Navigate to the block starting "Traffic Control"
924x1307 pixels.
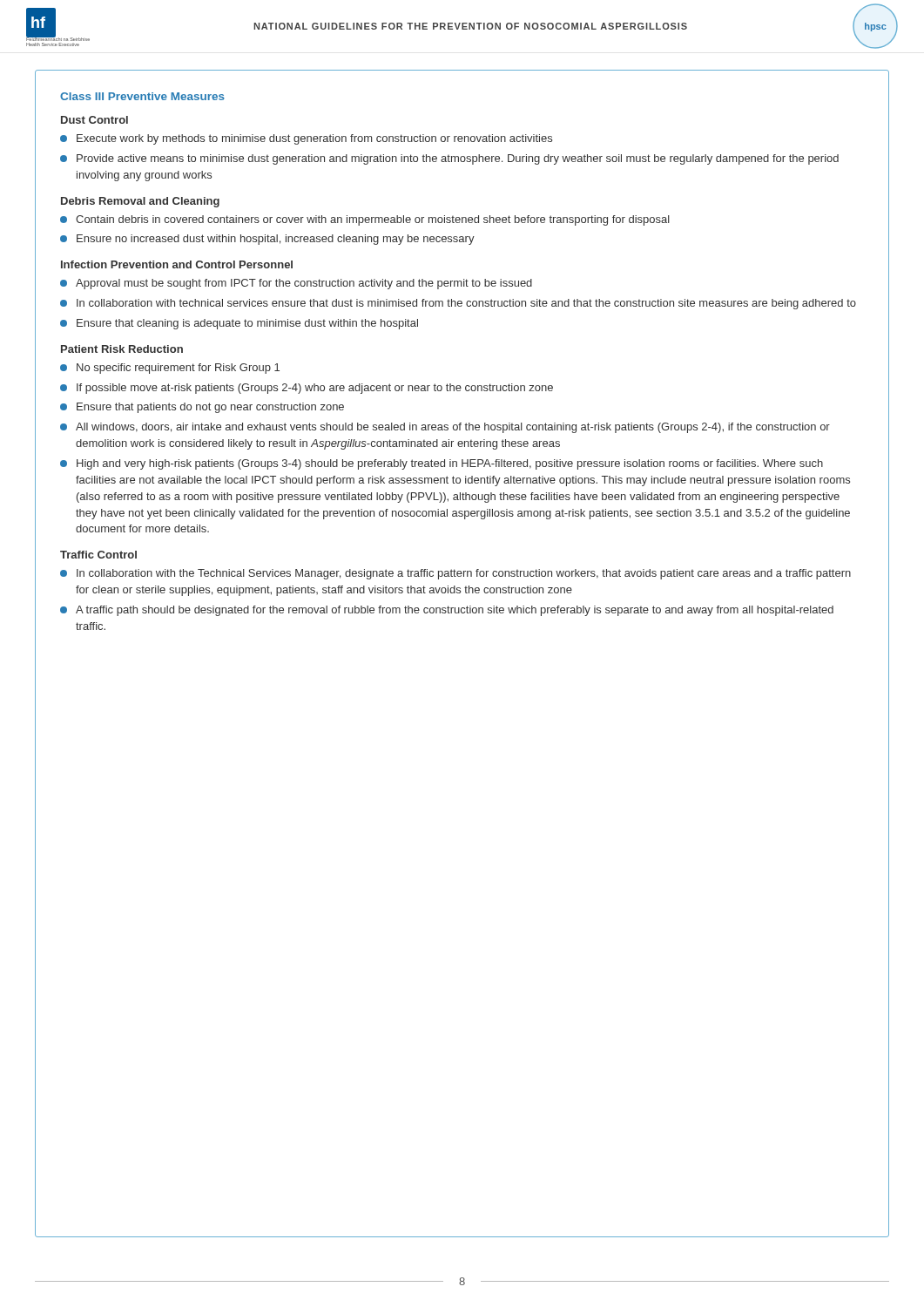(x=99, y=555)
